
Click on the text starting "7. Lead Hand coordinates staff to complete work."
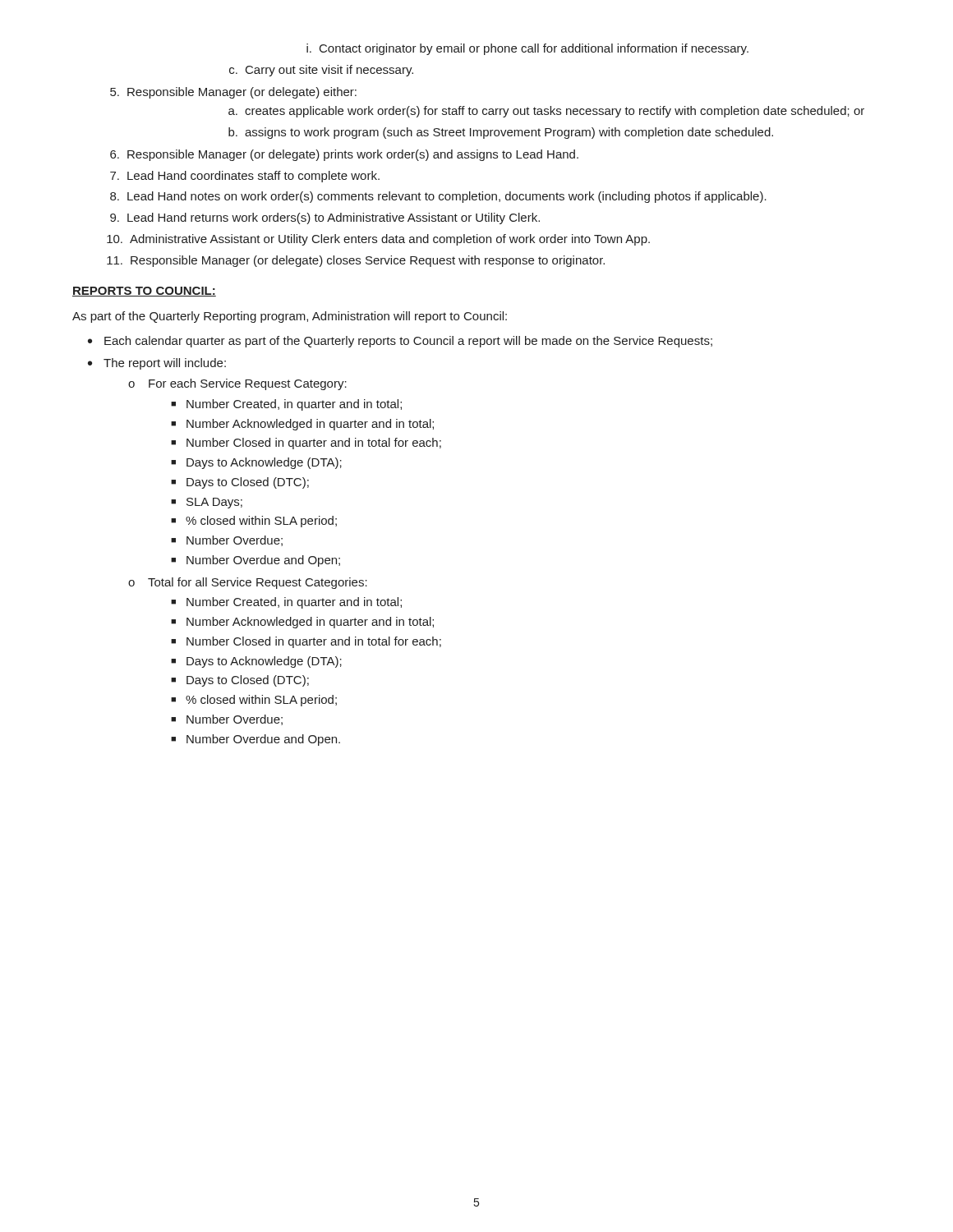[239, 175]
